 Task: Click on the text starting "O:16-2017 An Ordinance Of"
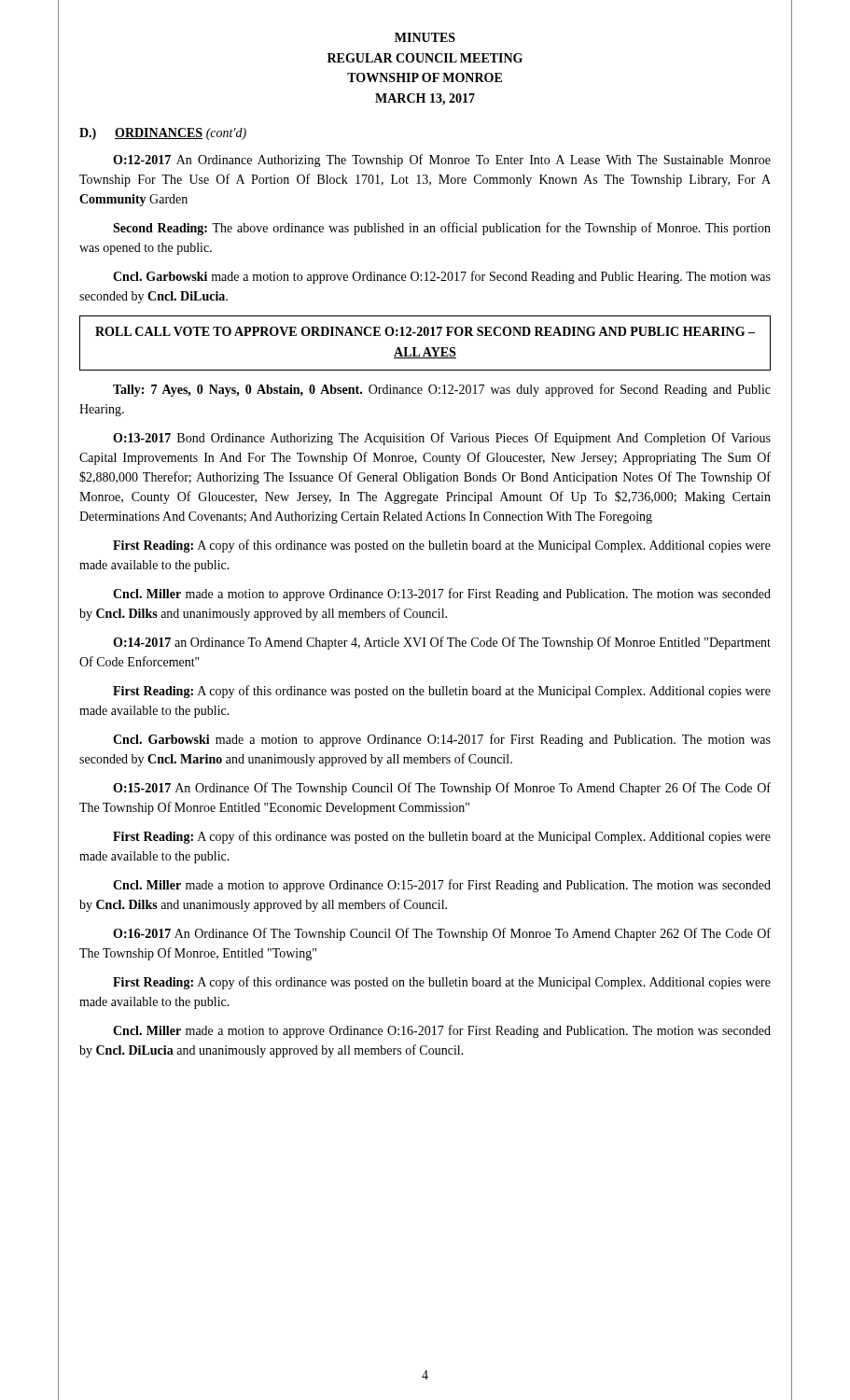click(425, 943)
